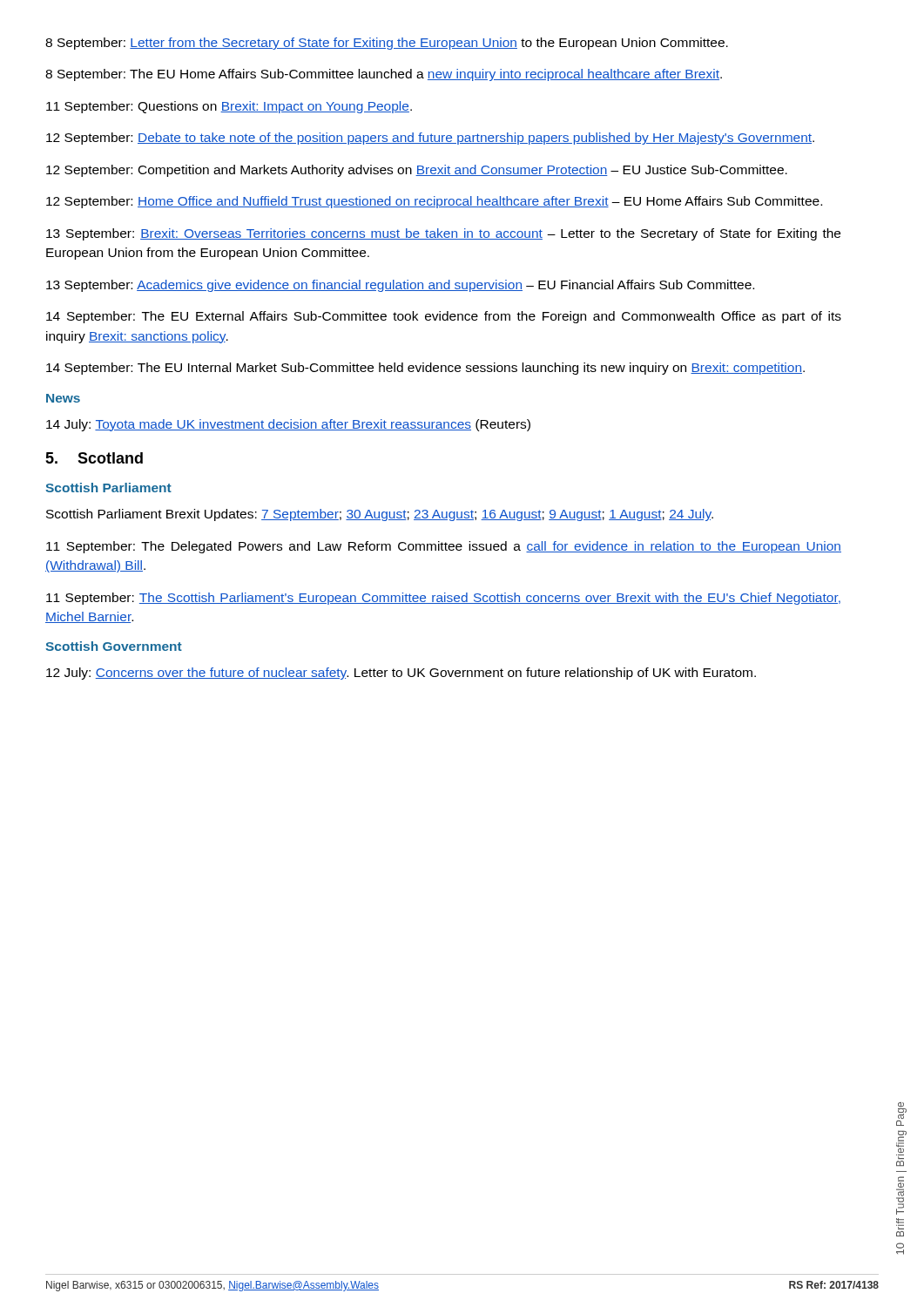Where is the passage that starts "8 September: Letter from the Secretary of"?

(x=387, y=42)
